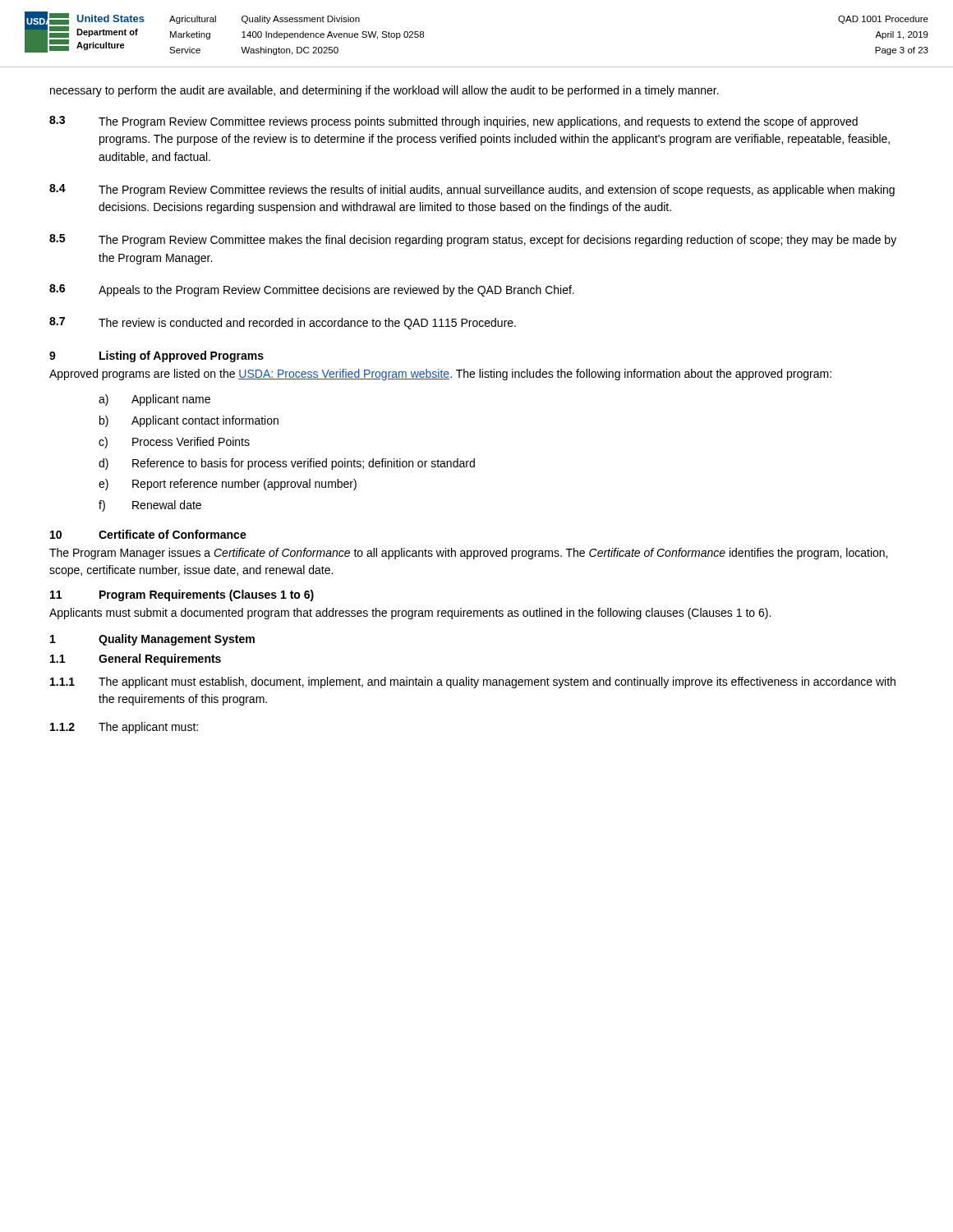Point to the element starting "5 The Program Review Committee"
This screenshot has height=1232, width=953.
point(476,249)
